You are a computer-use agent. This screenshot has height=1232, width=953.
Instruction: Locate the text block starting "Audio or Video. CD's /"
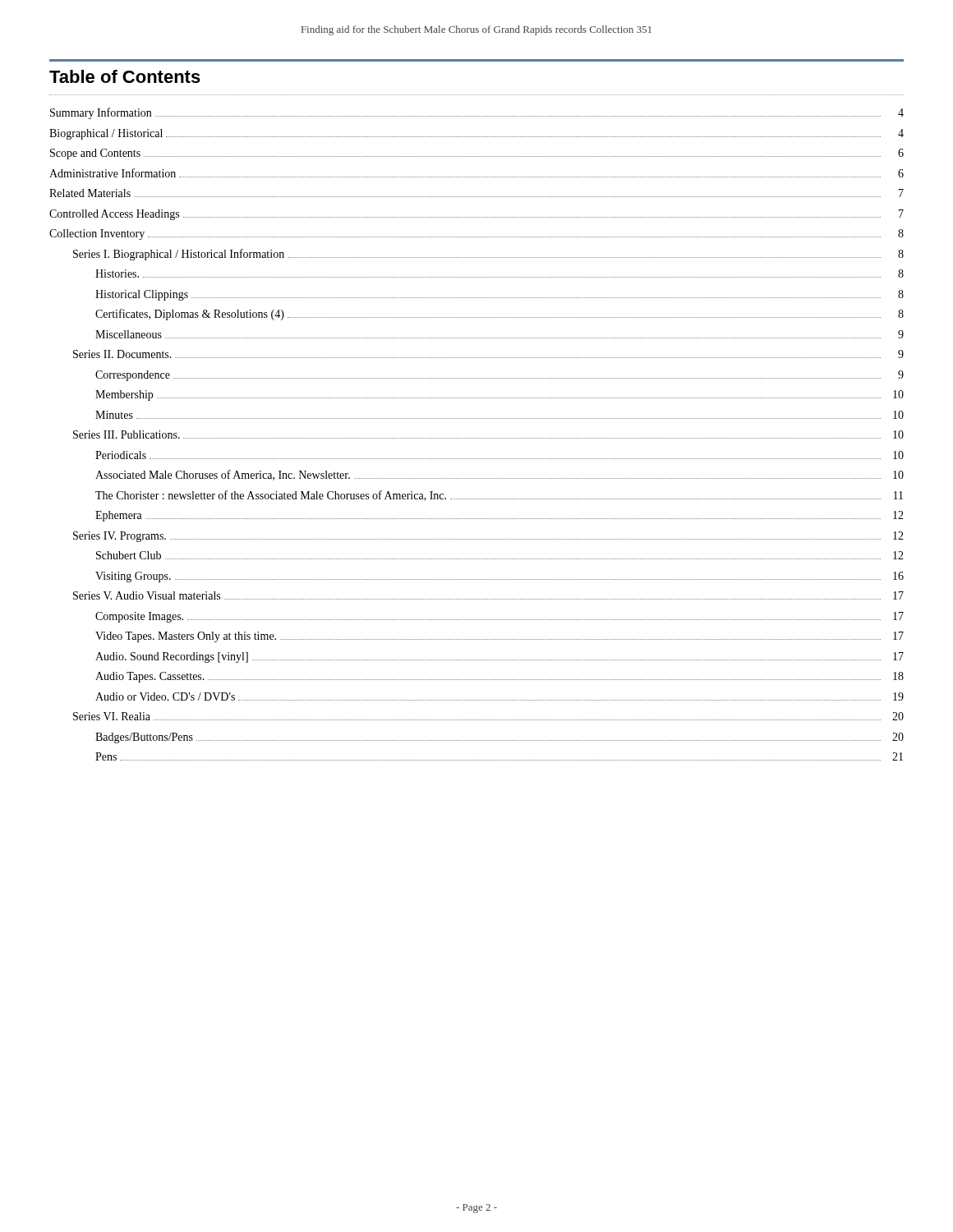click(x=500, y=697)
